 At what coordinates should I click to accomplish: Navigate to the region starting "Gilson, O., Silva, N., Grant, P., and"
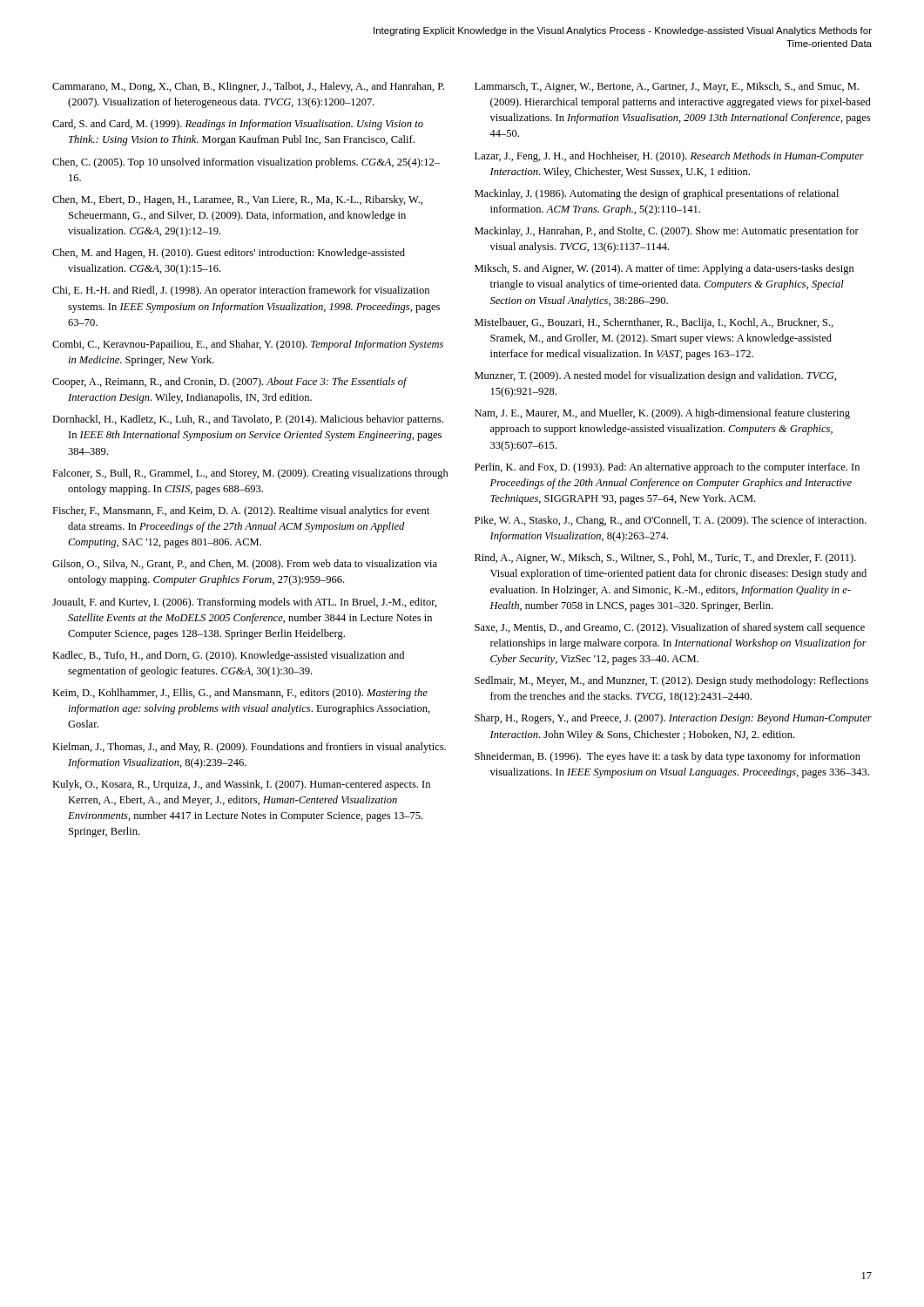pos(245,572)
